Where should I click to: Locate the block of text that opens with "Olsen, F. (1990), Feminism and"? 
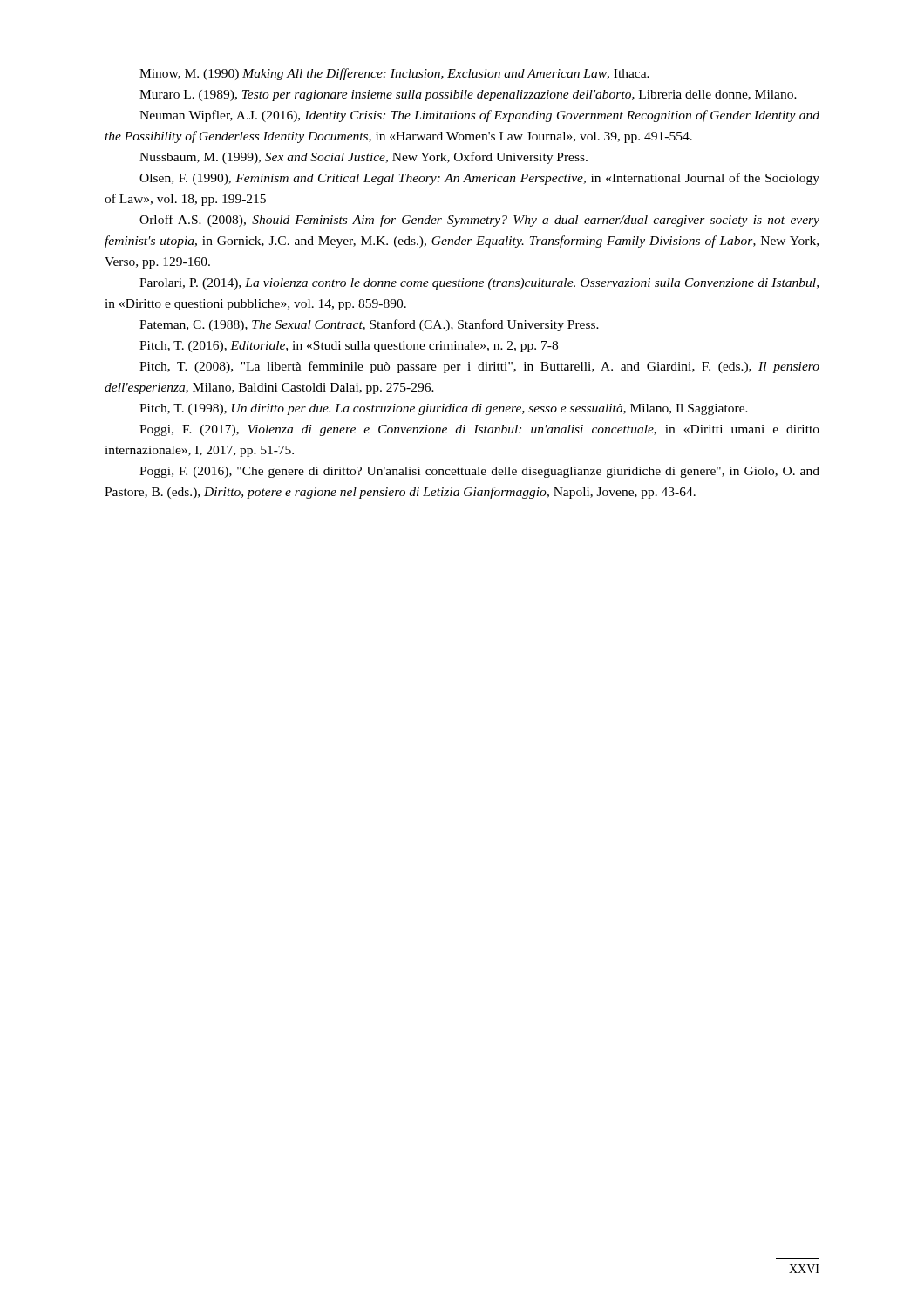462,188
